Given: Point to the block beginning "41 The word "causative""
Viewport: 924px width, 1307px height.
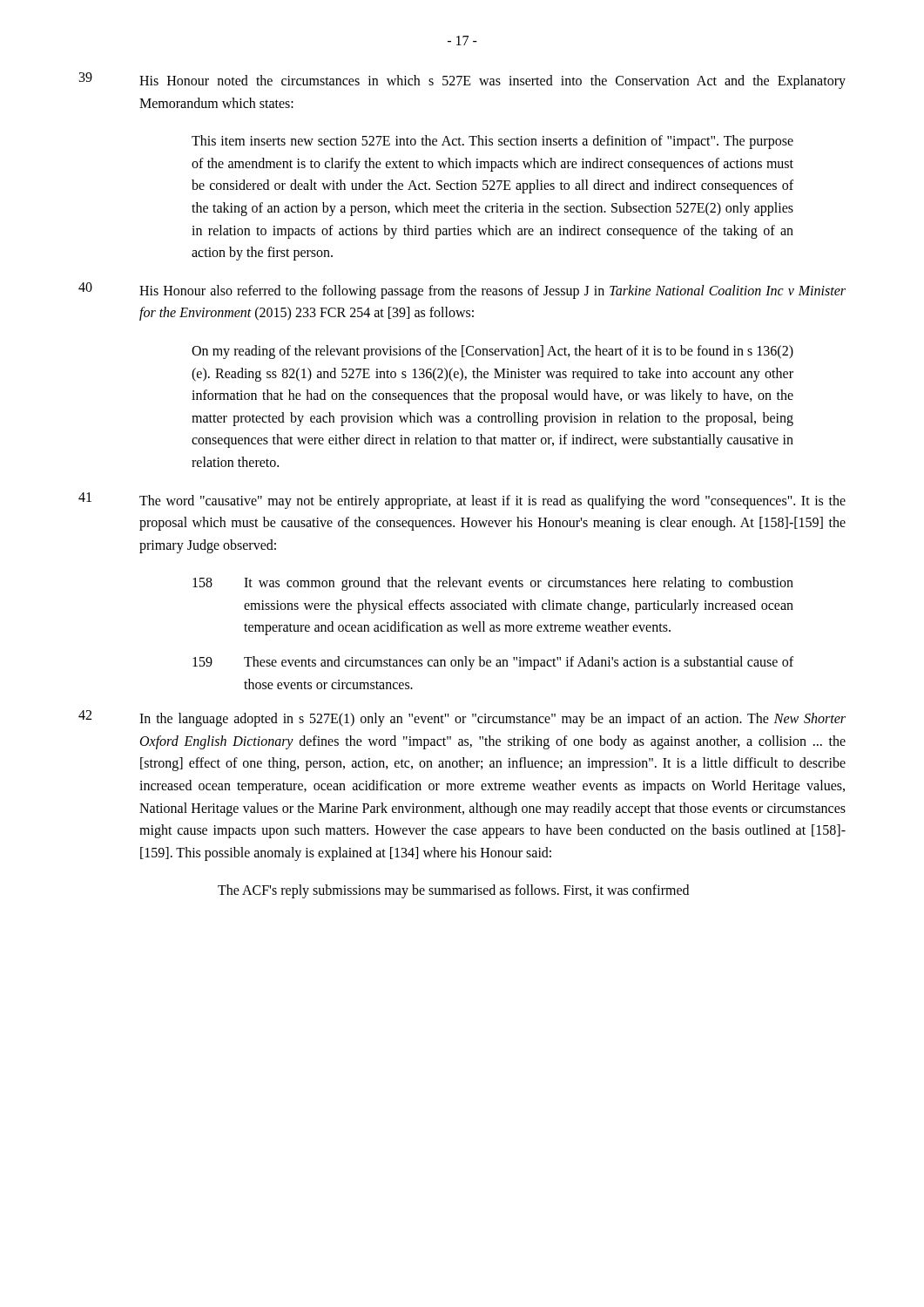Looking at the screenshot, I should point(462,523).
